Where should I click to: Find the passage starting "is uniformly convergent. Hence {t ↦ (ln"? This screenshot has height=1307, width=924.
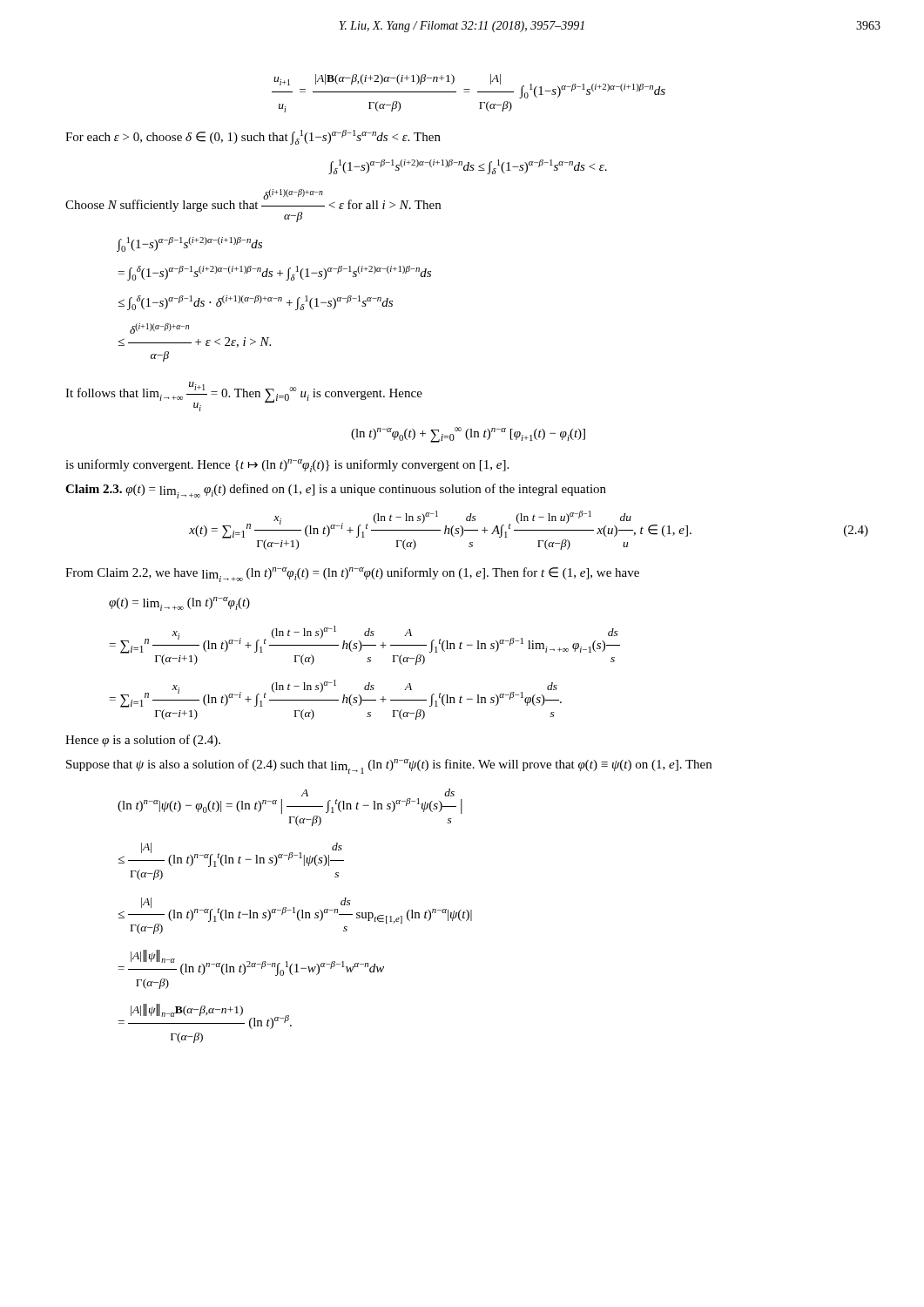pos(288,464)
